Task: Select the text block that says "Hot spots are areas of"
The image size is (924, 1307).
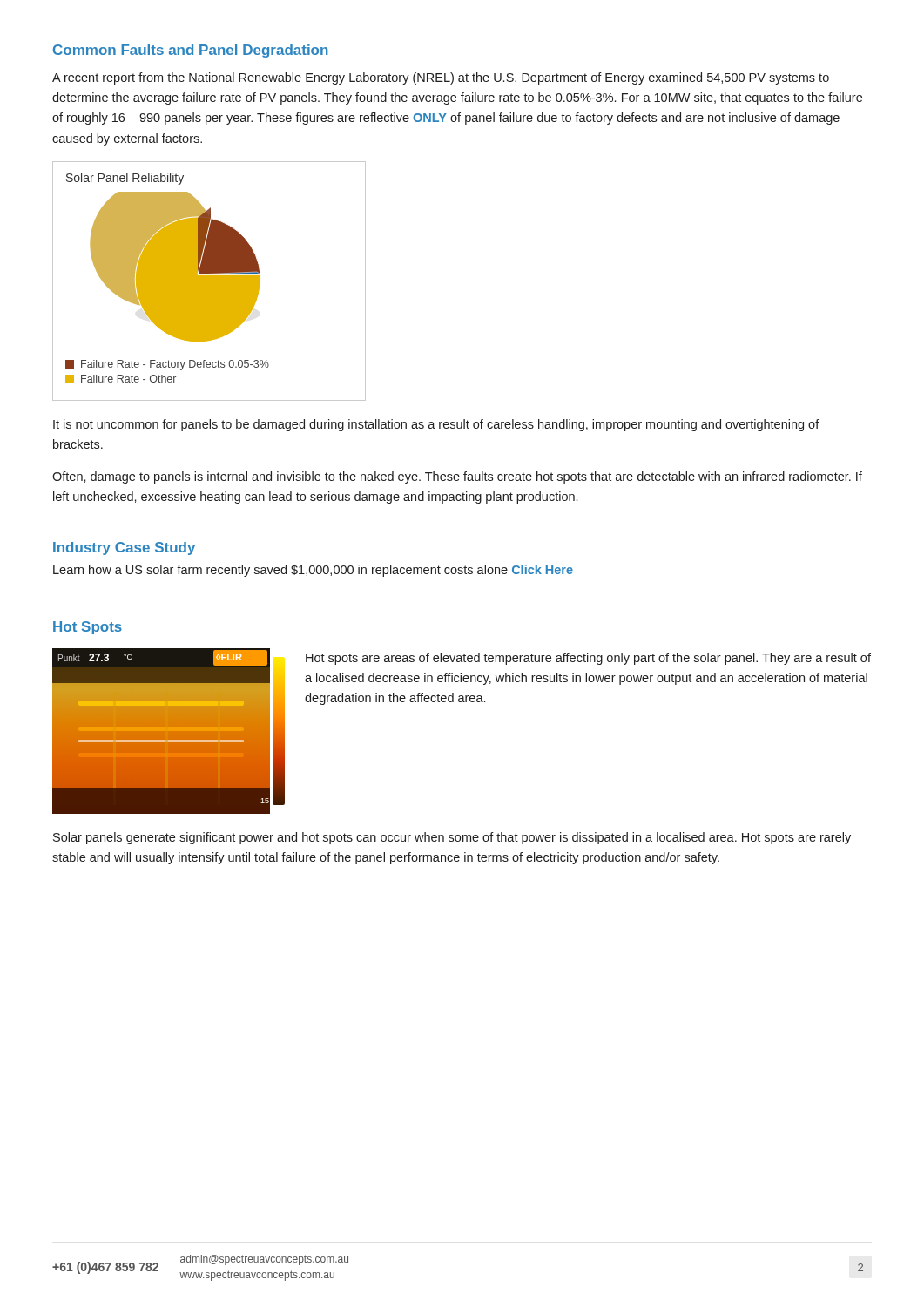Action: (588, 678)
